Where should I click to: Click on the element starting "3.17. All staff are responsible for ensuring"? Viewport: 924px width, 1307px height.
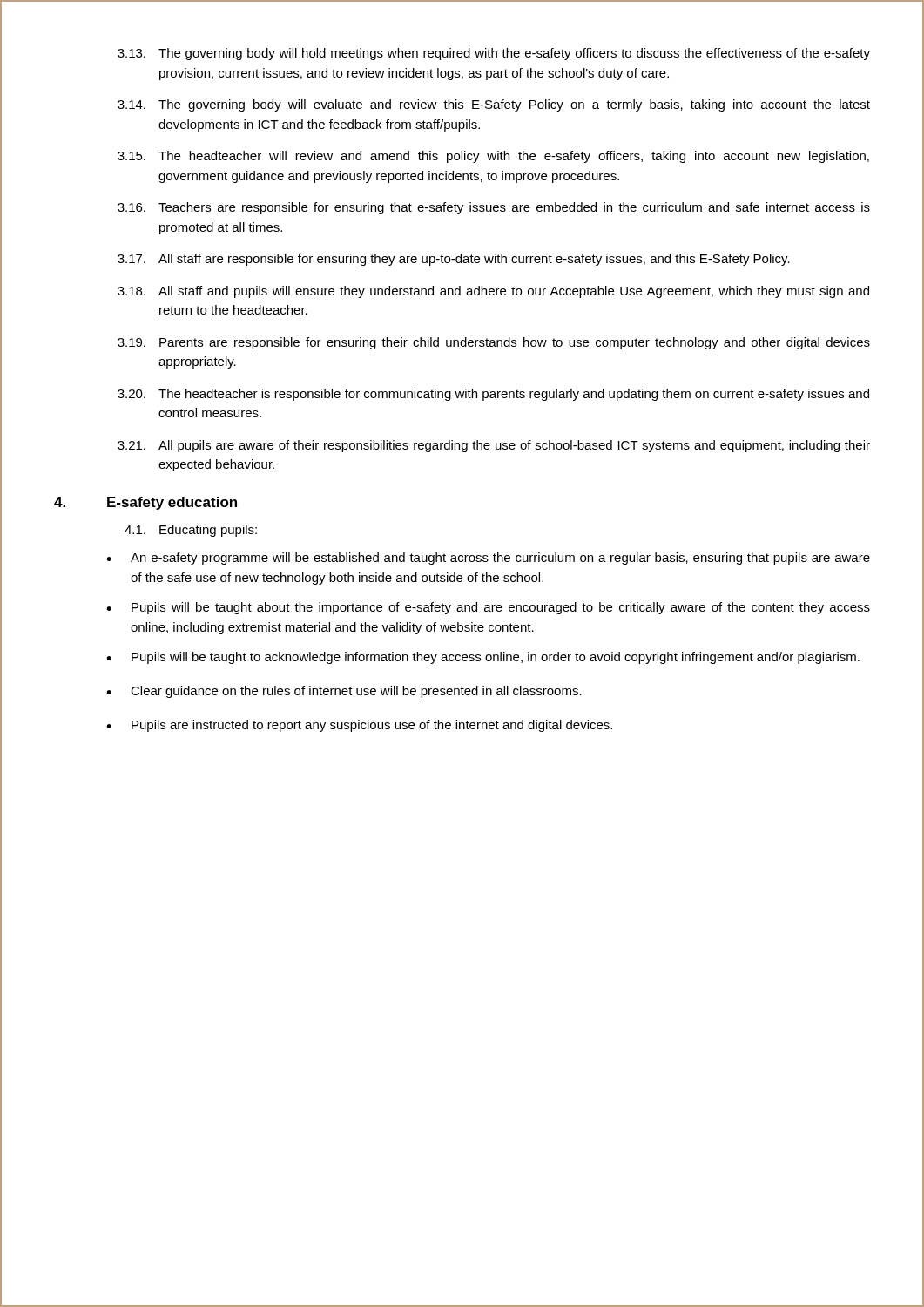pos(462,259)
